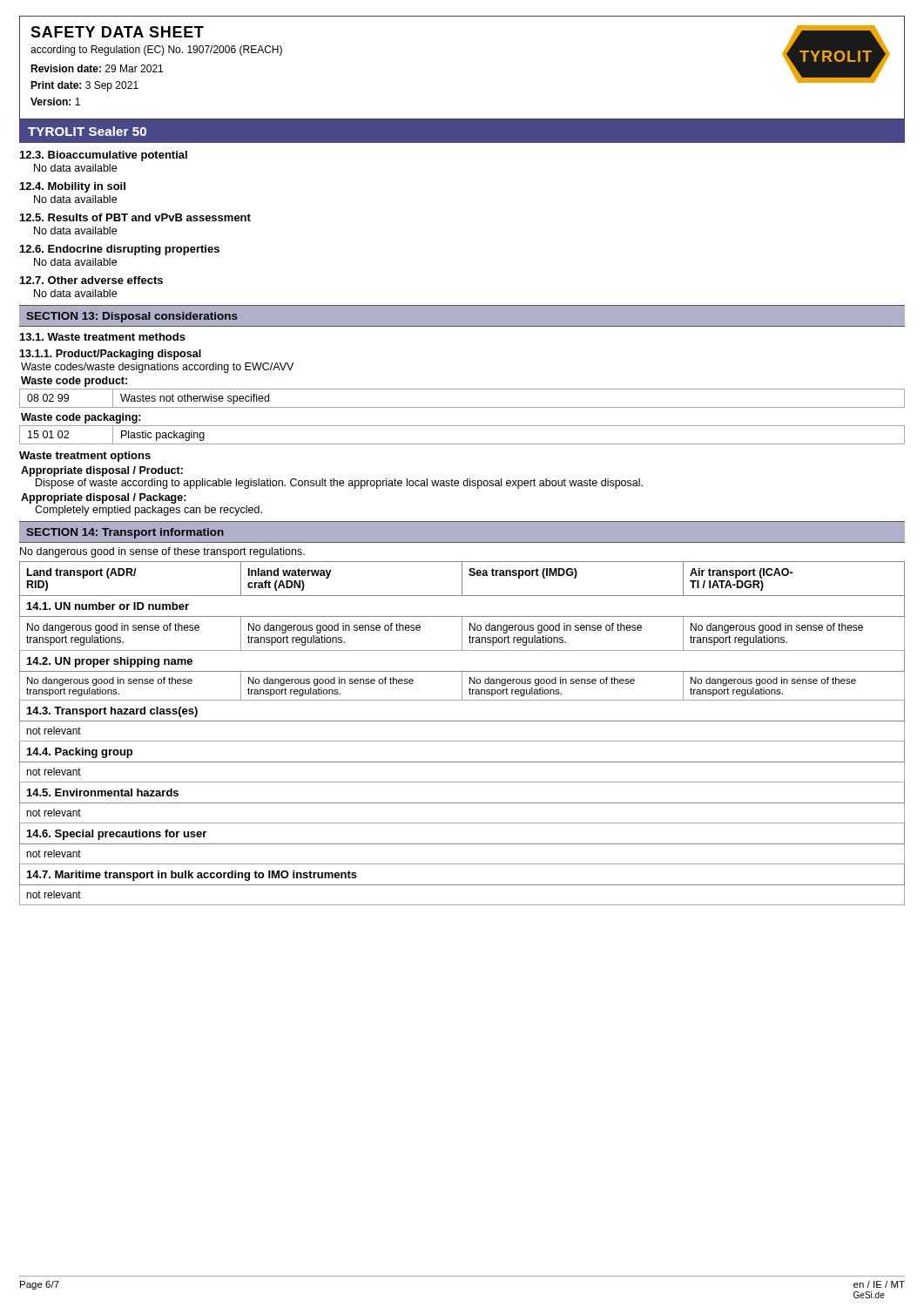The image size is (924, 1307).
Task: Select the table that reads "Plastic packaging"
Action: tap(462, 434)
